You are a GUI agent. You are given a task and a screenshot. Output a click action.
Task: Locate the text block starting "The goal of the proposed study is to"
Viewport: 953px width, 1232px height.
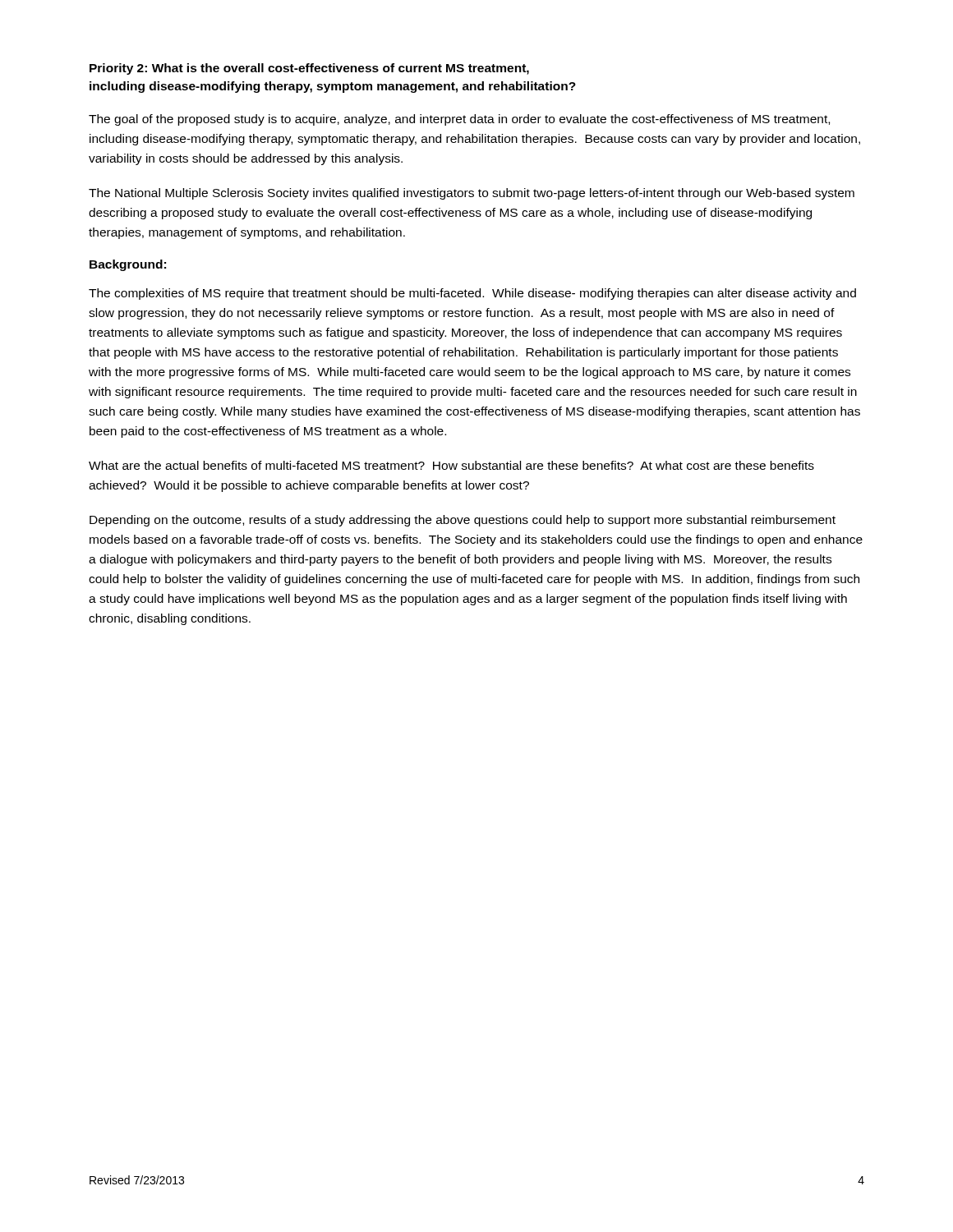(475, 138)
